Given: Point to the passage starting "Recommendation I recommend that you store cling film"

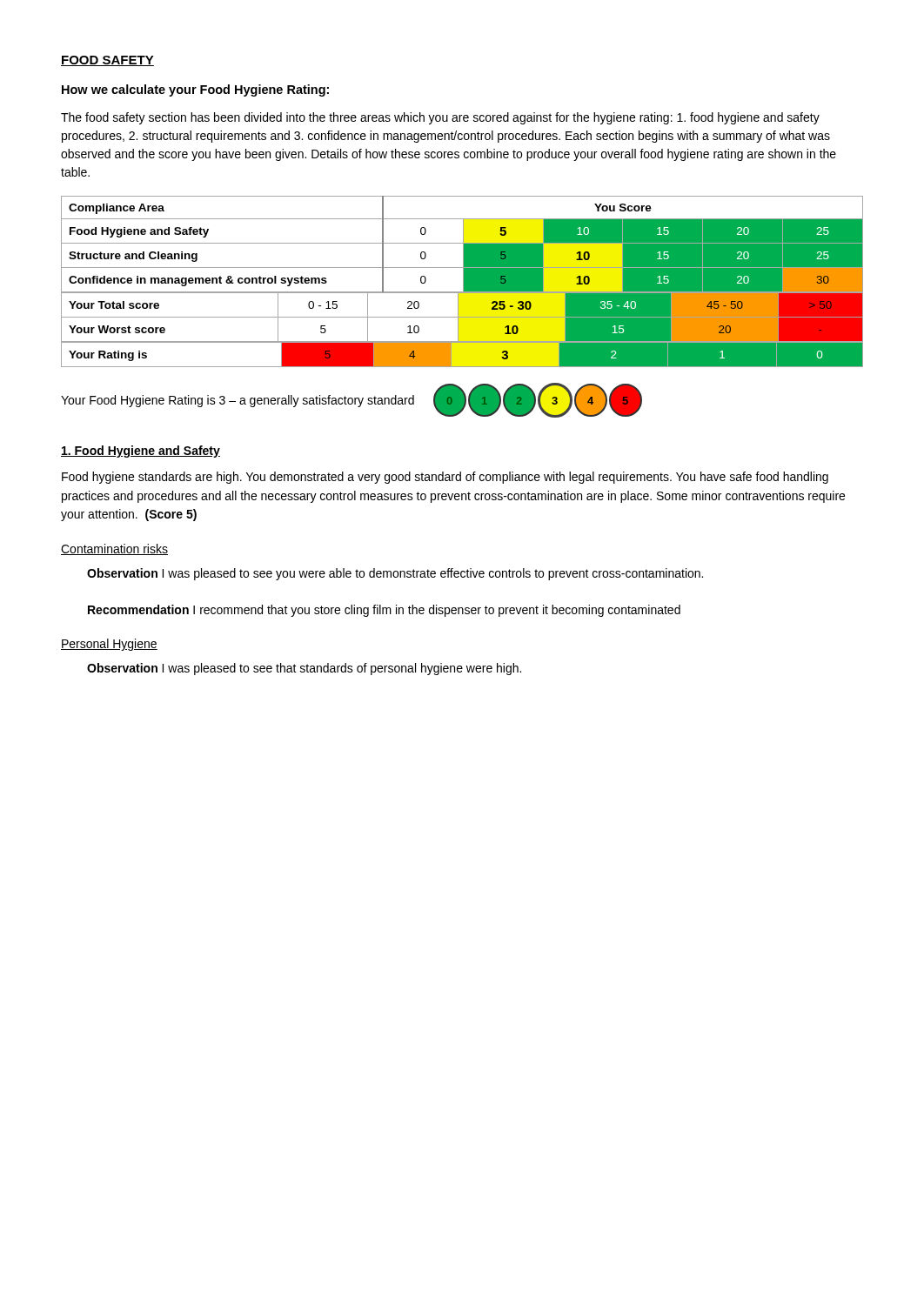Looking at the screenshot, I should click(384, 610).
